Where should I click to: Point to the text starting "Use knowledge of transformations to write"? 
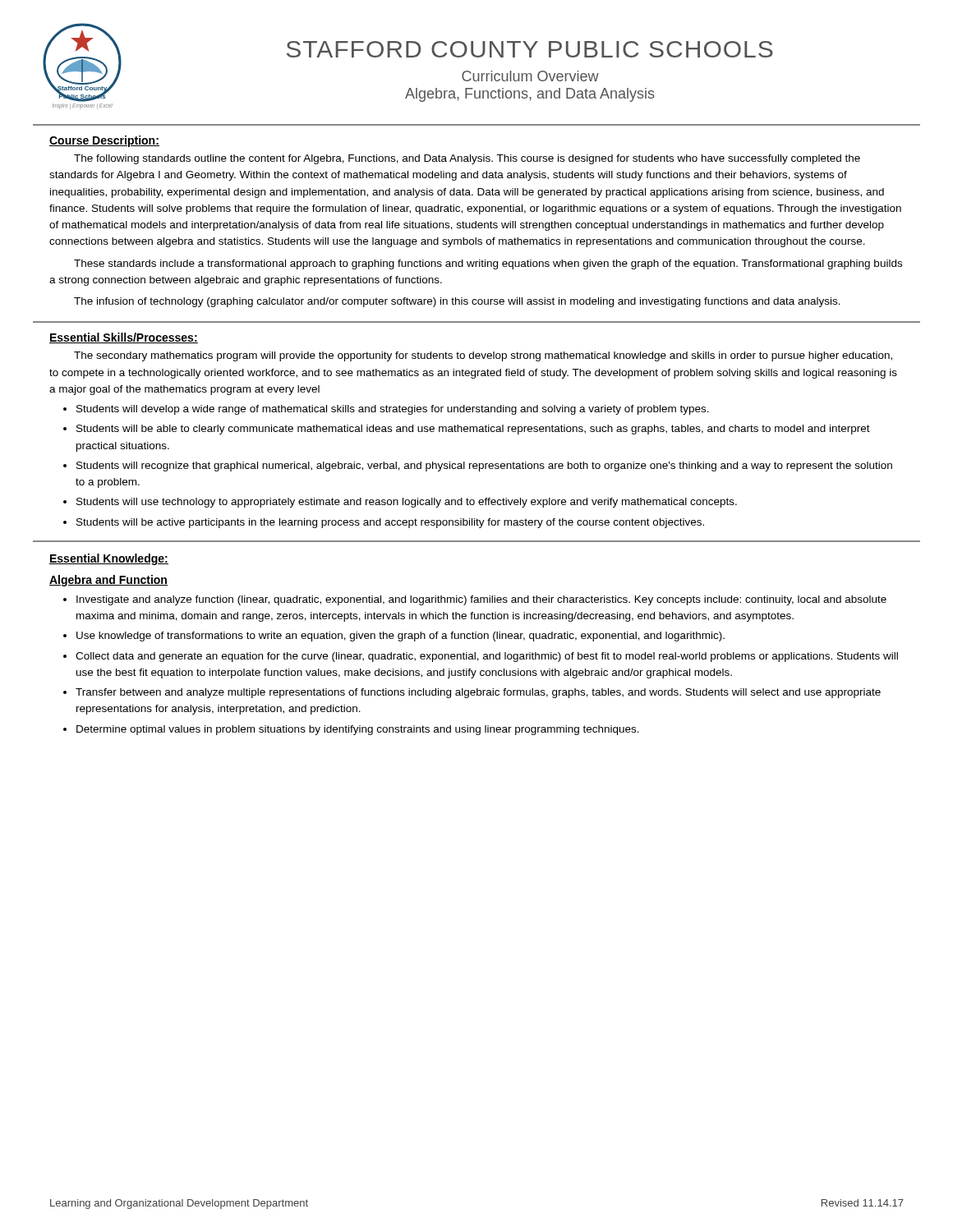490,636
